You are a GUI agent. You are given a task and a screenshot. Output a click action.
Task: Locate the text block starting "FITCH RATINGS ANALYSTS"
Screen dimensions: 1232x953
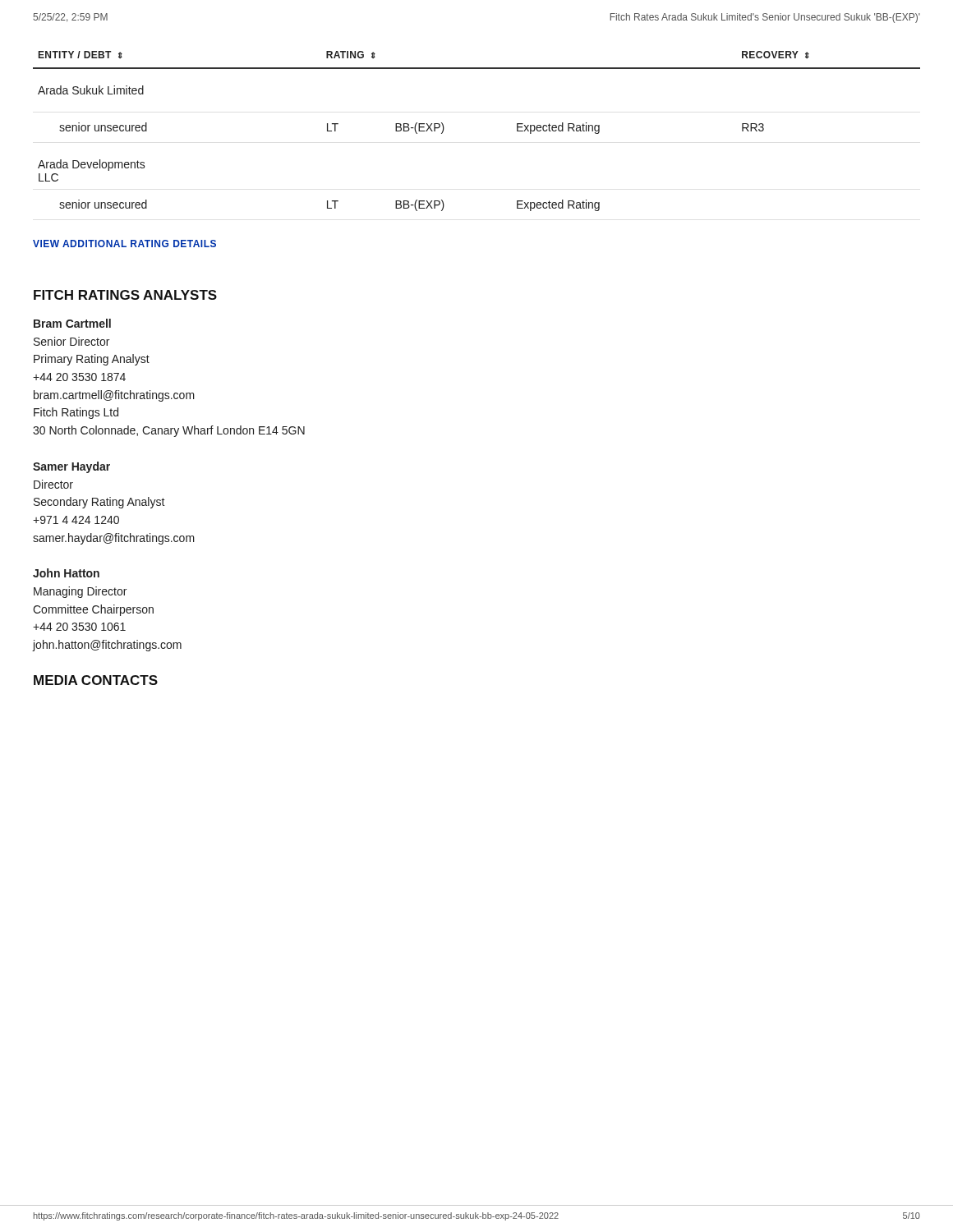coord(125,295)
